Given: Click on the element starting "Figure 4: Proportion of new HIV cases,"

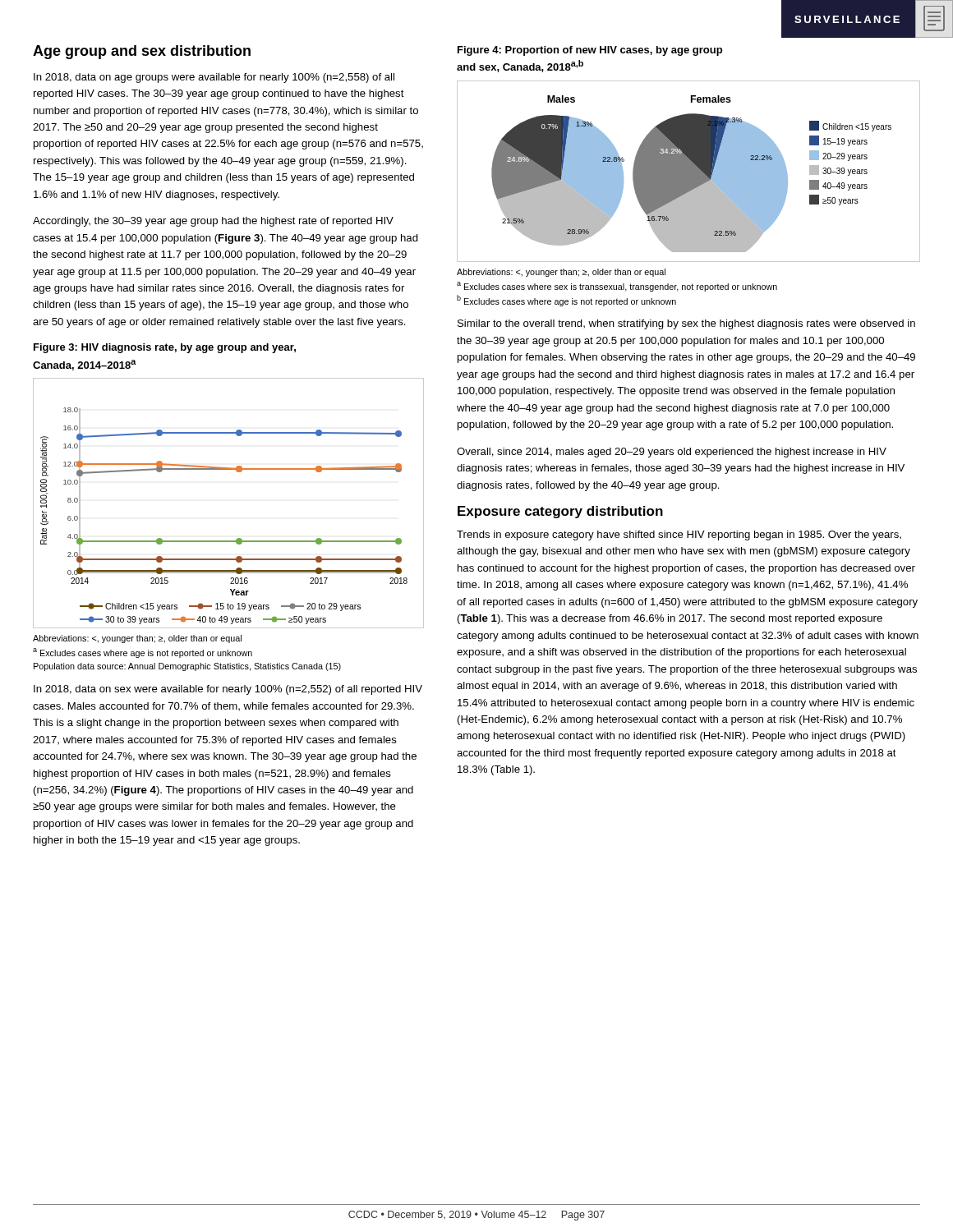Looking at the screenshot, I should coord(590,59).
